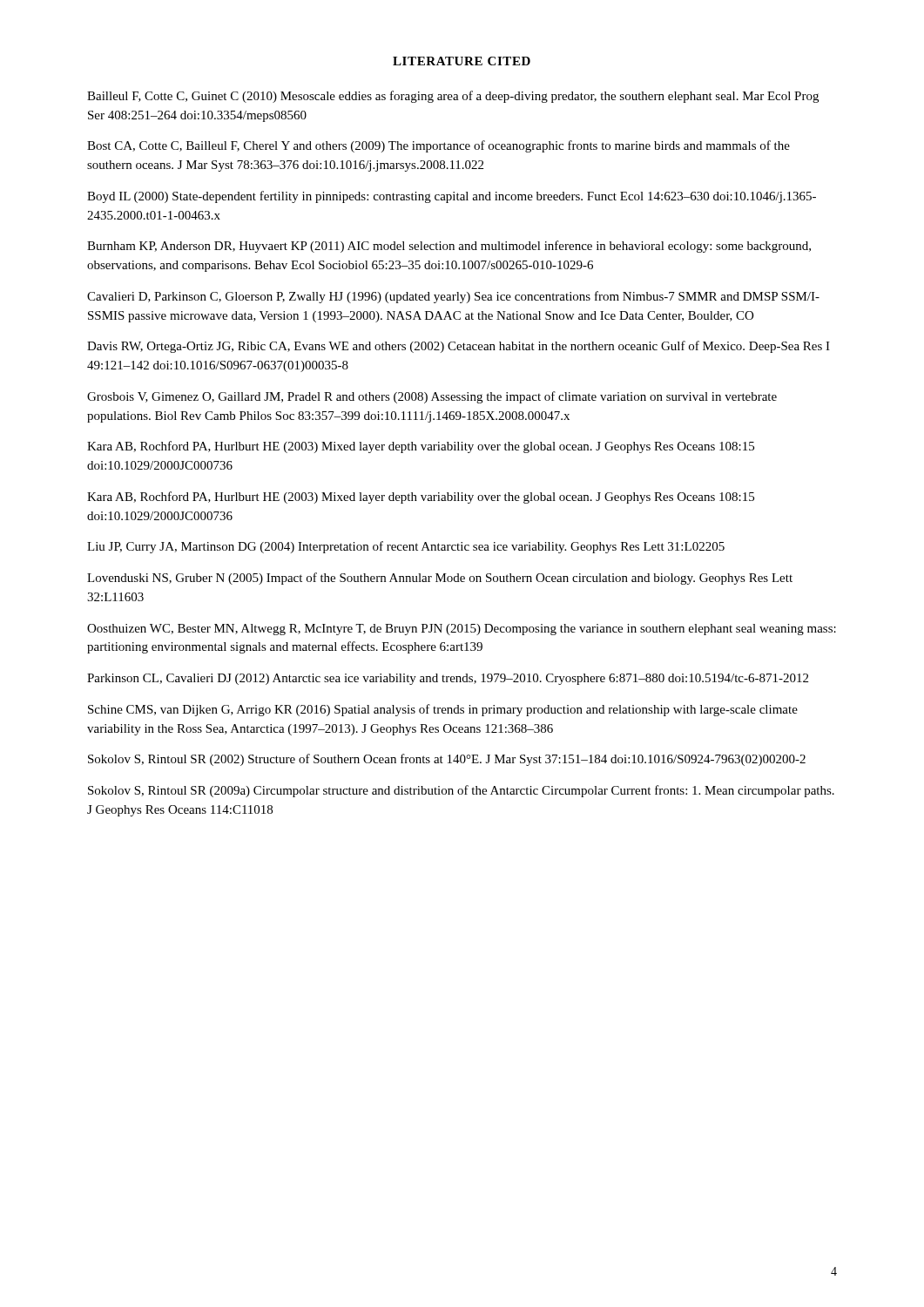The width and height of the screenshot is (924, 1307).
Task: Where is the passage that starts "Davis RW, Ortega-Ortiz JG, Ribic"?
Action: click(459, 356)
